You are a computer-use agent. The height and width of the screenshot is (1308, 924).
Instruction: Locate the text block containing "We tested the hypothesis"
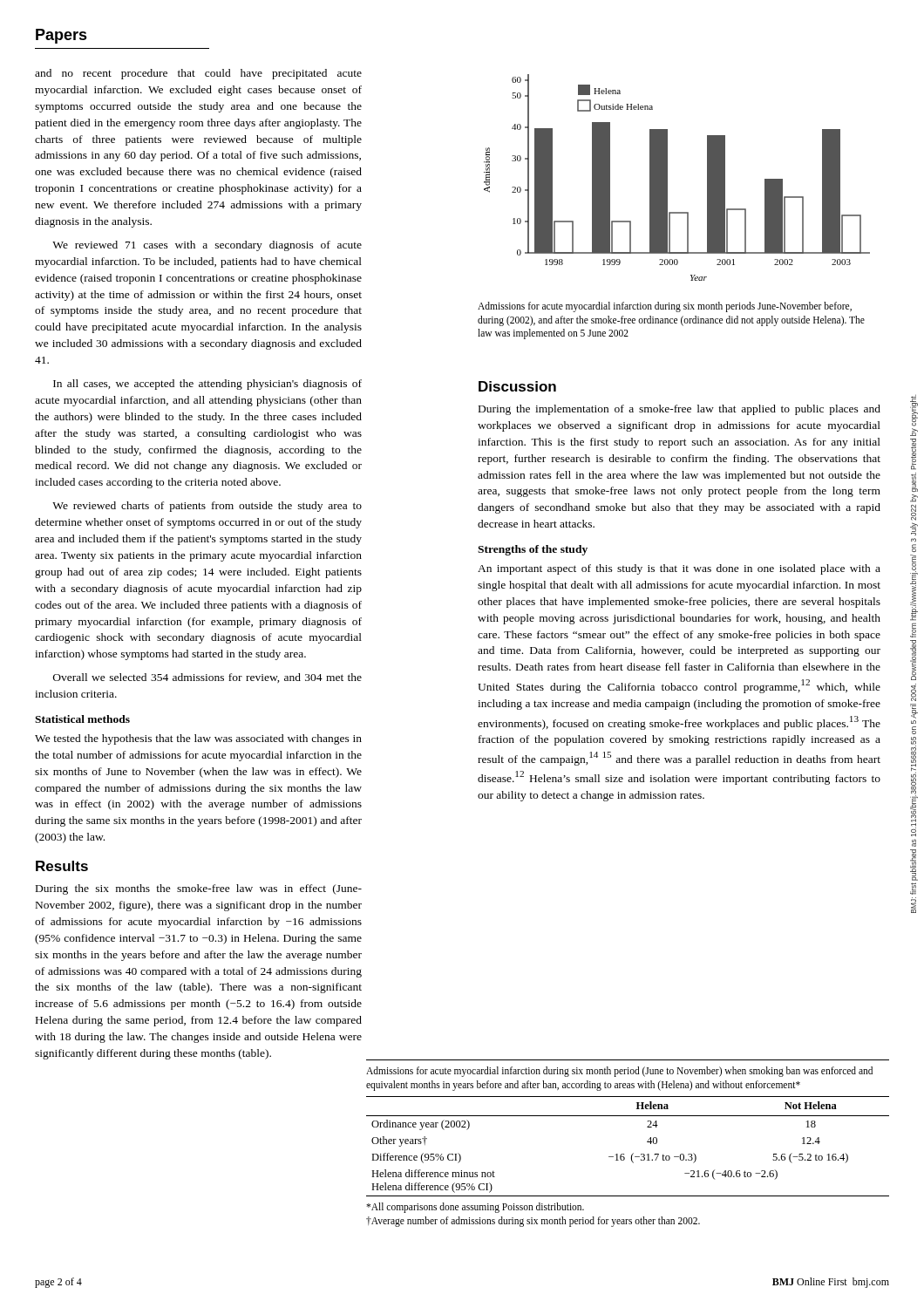pyautogui.click(x=198, y=788)
